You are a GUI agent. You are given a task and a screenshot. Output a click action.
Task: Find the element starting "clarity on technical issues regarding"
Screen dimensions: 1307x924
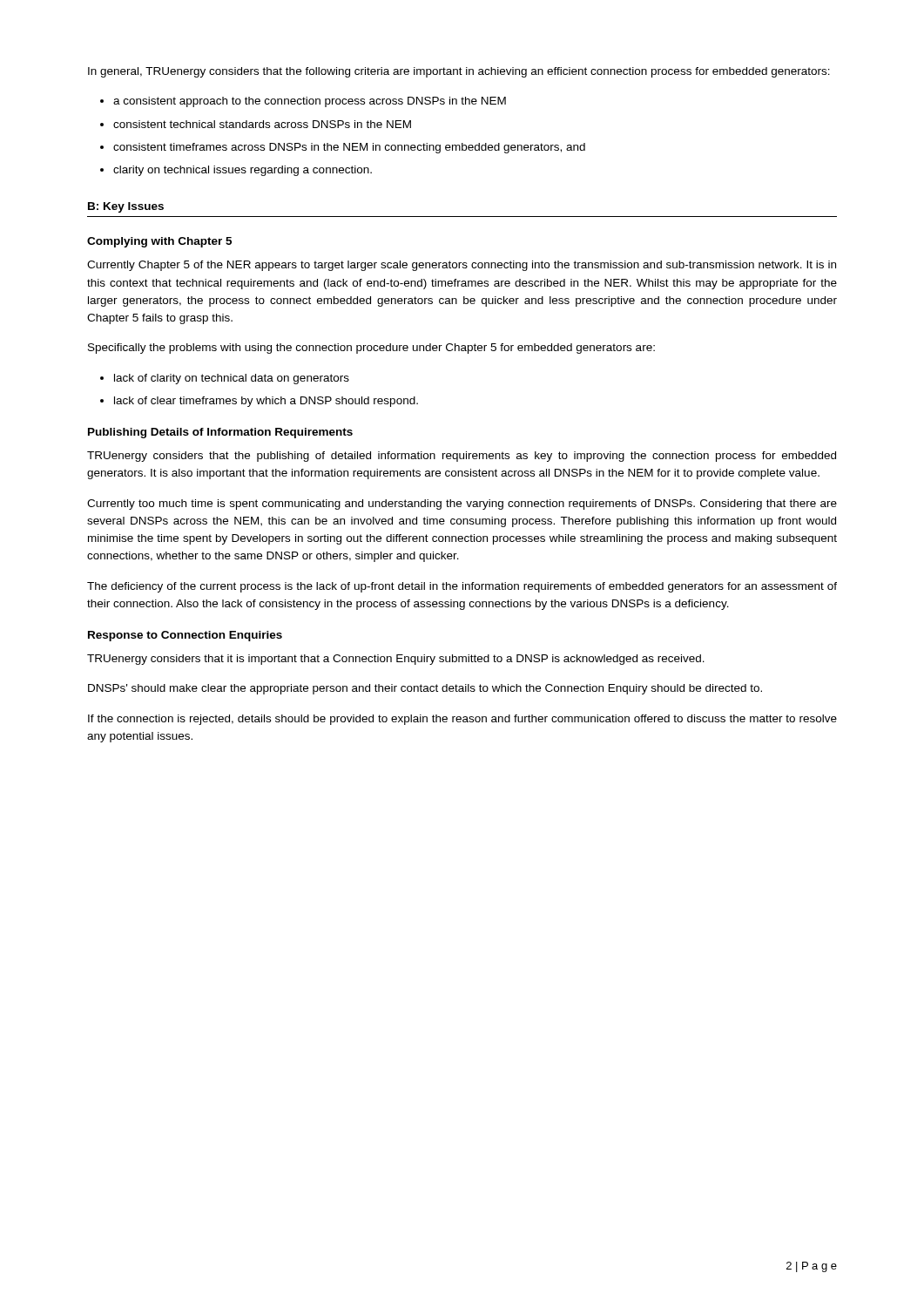click(243, 170)
